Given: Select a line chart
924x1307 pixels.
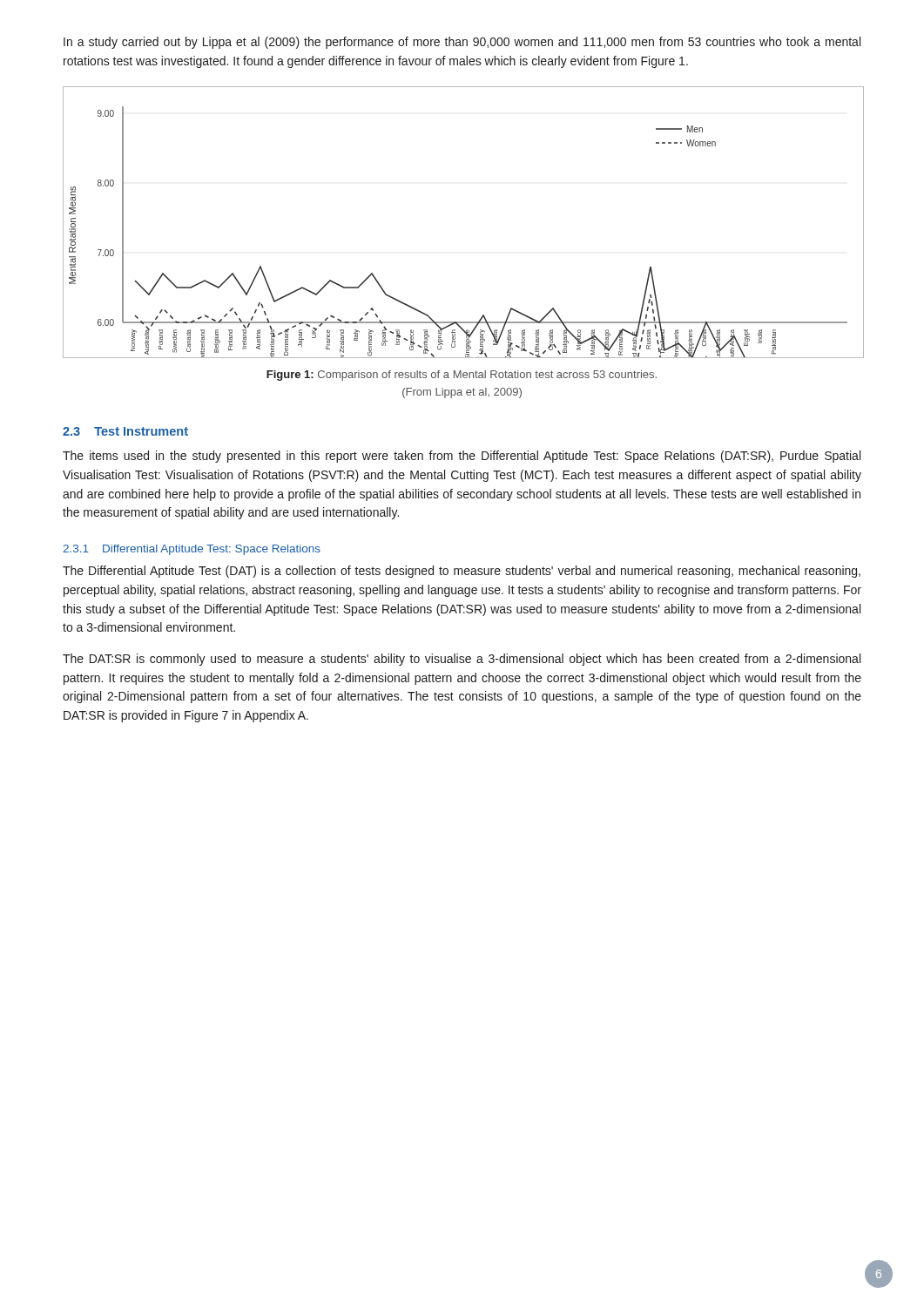Looking at the screenshot, I should click(462, 224).
